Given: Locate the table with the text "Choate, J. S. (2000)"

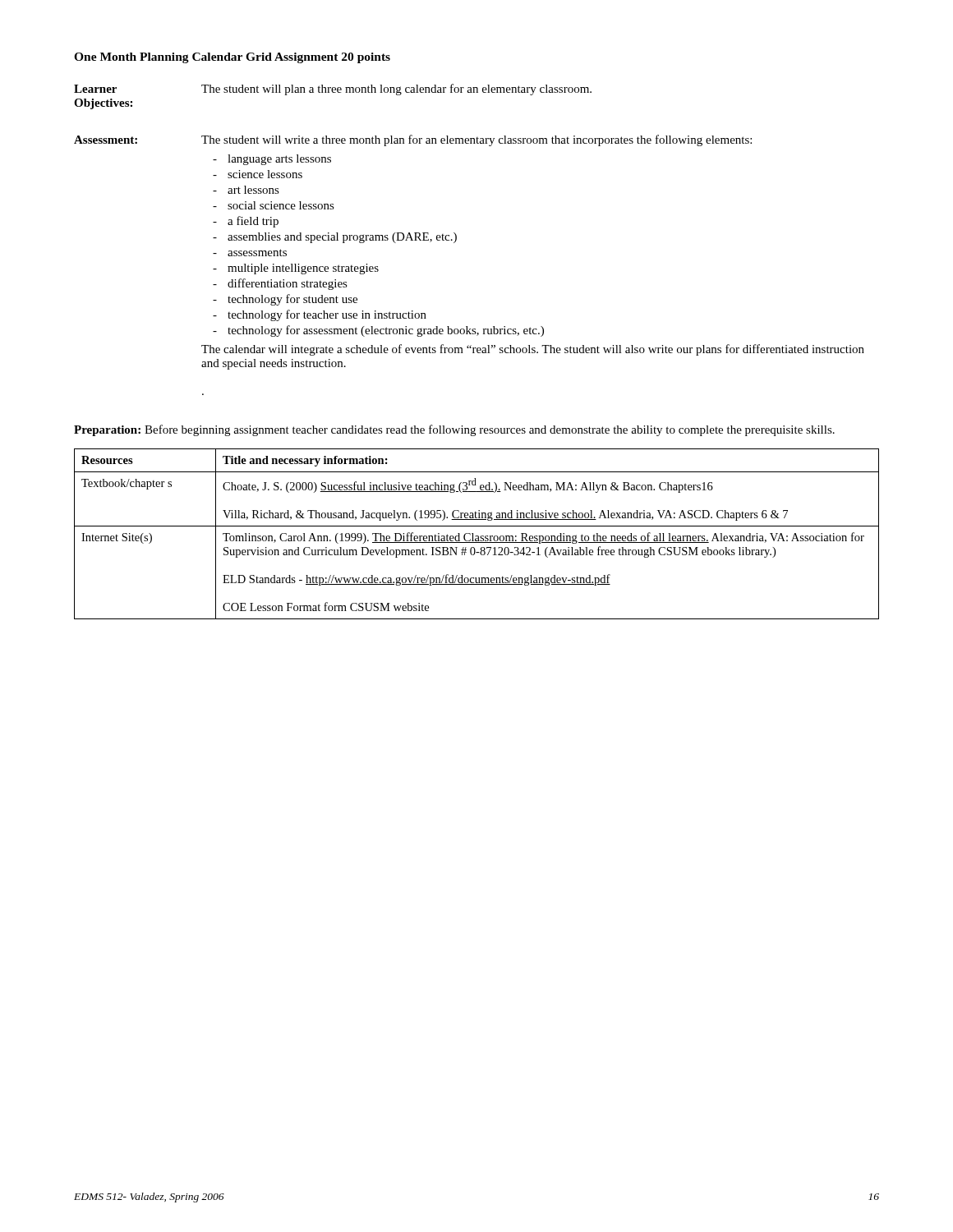Looking at the screenshot, I should point(476,534).
